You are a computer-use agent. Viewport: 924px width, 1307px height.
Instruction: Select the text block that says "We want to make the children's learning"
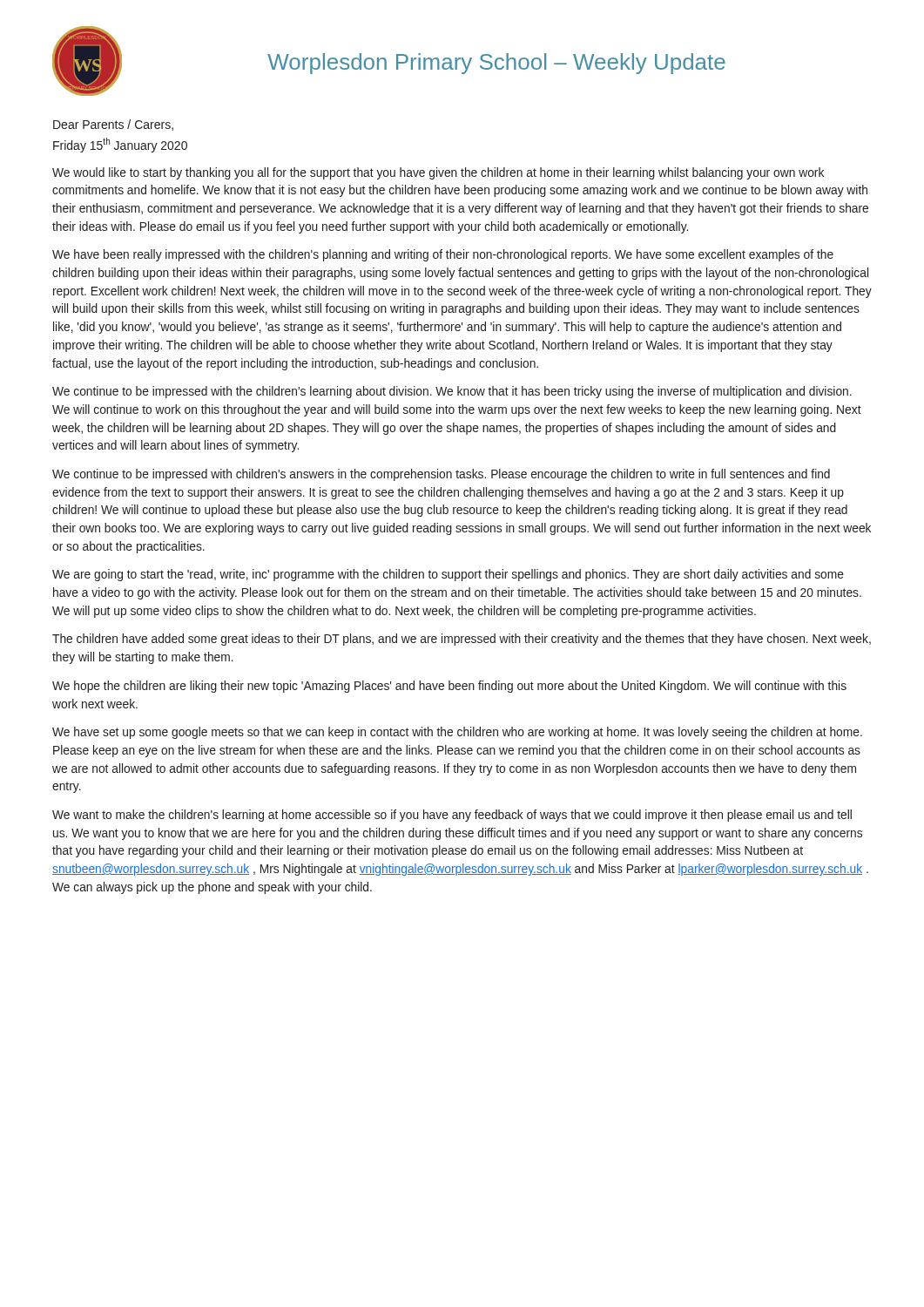tap(461, 851)
